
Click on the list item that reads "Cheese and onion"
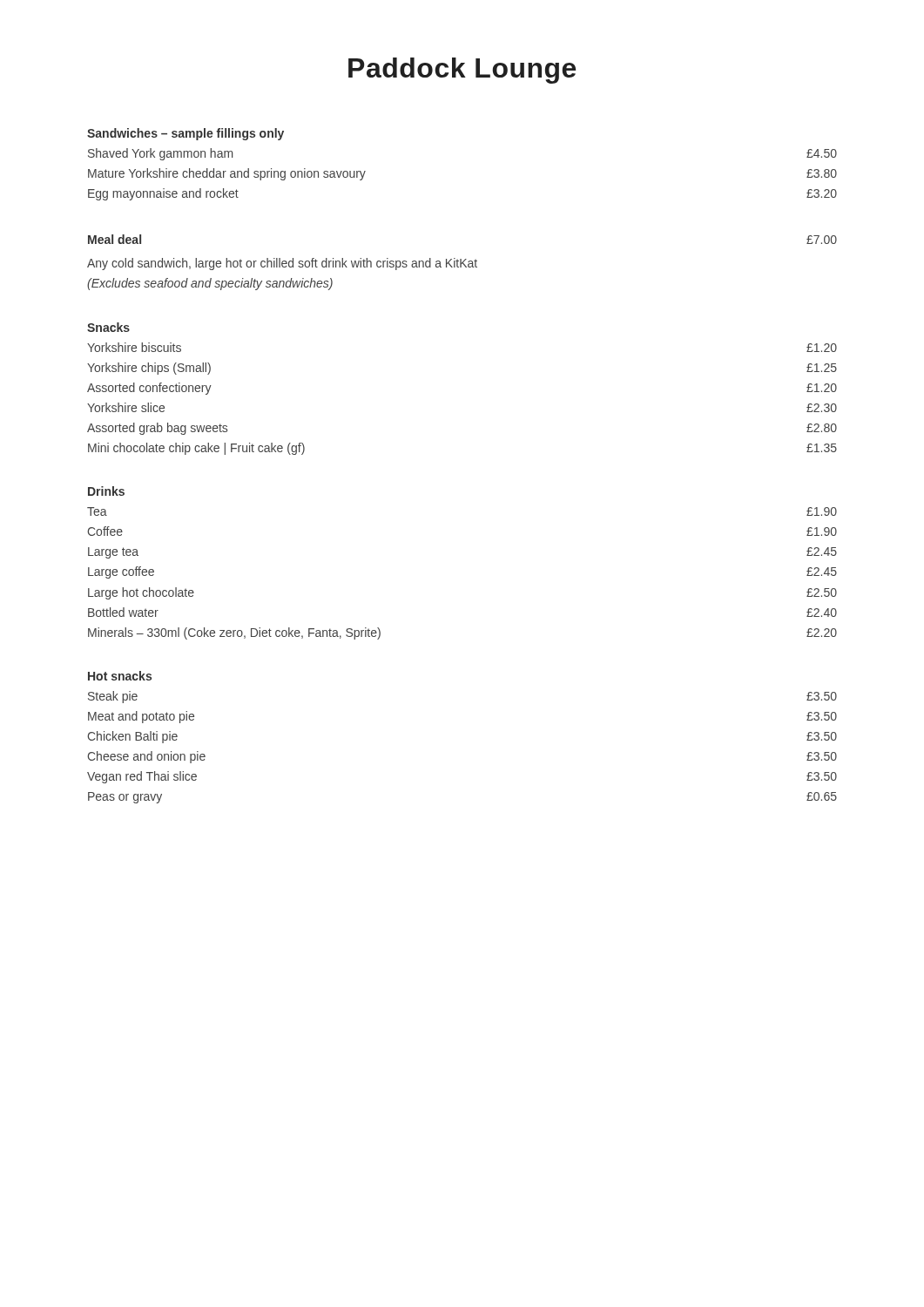[148, 757]
